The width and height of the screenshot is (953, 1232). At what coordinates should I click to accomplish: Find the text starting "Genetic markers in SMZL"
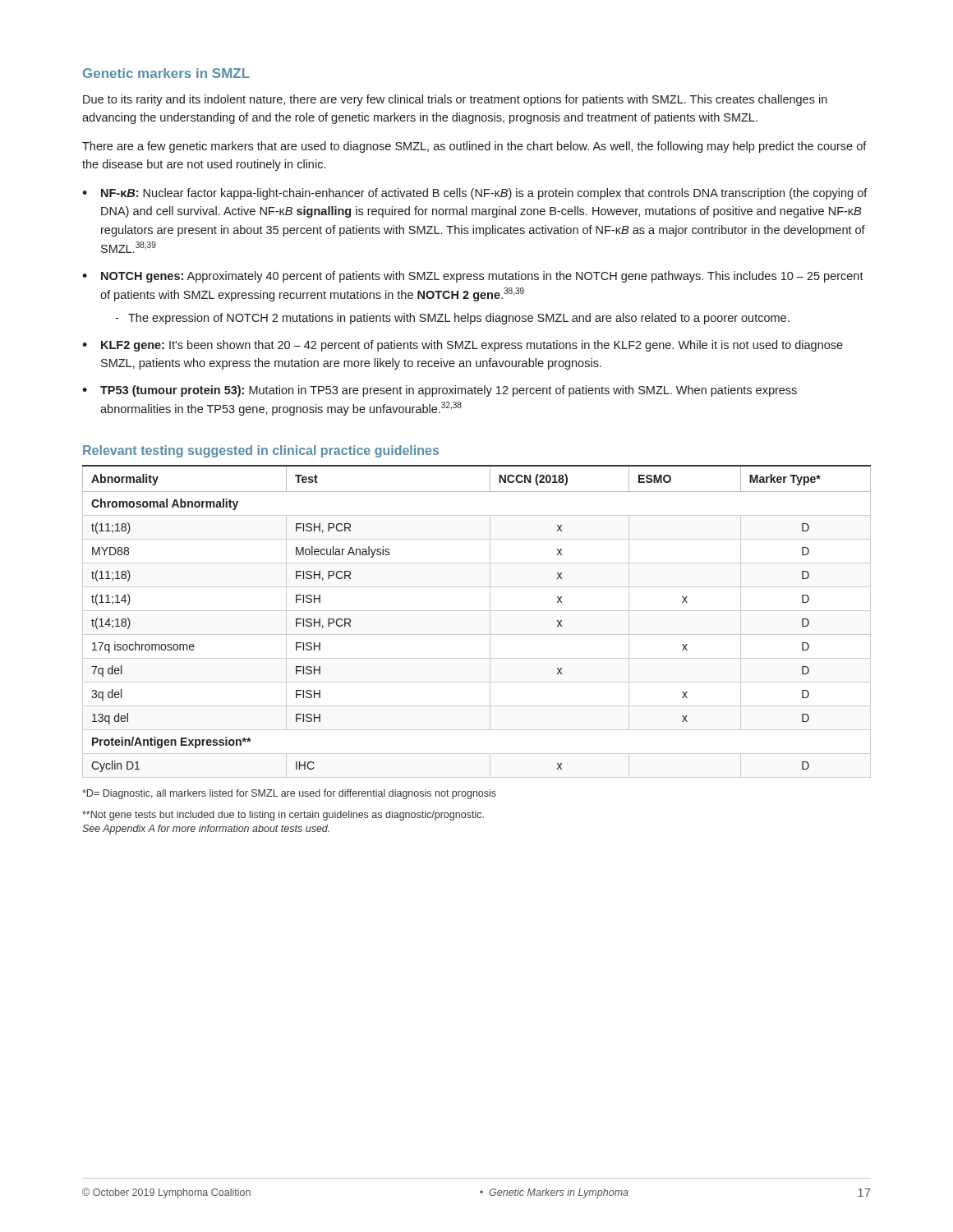tap(166, 74)
